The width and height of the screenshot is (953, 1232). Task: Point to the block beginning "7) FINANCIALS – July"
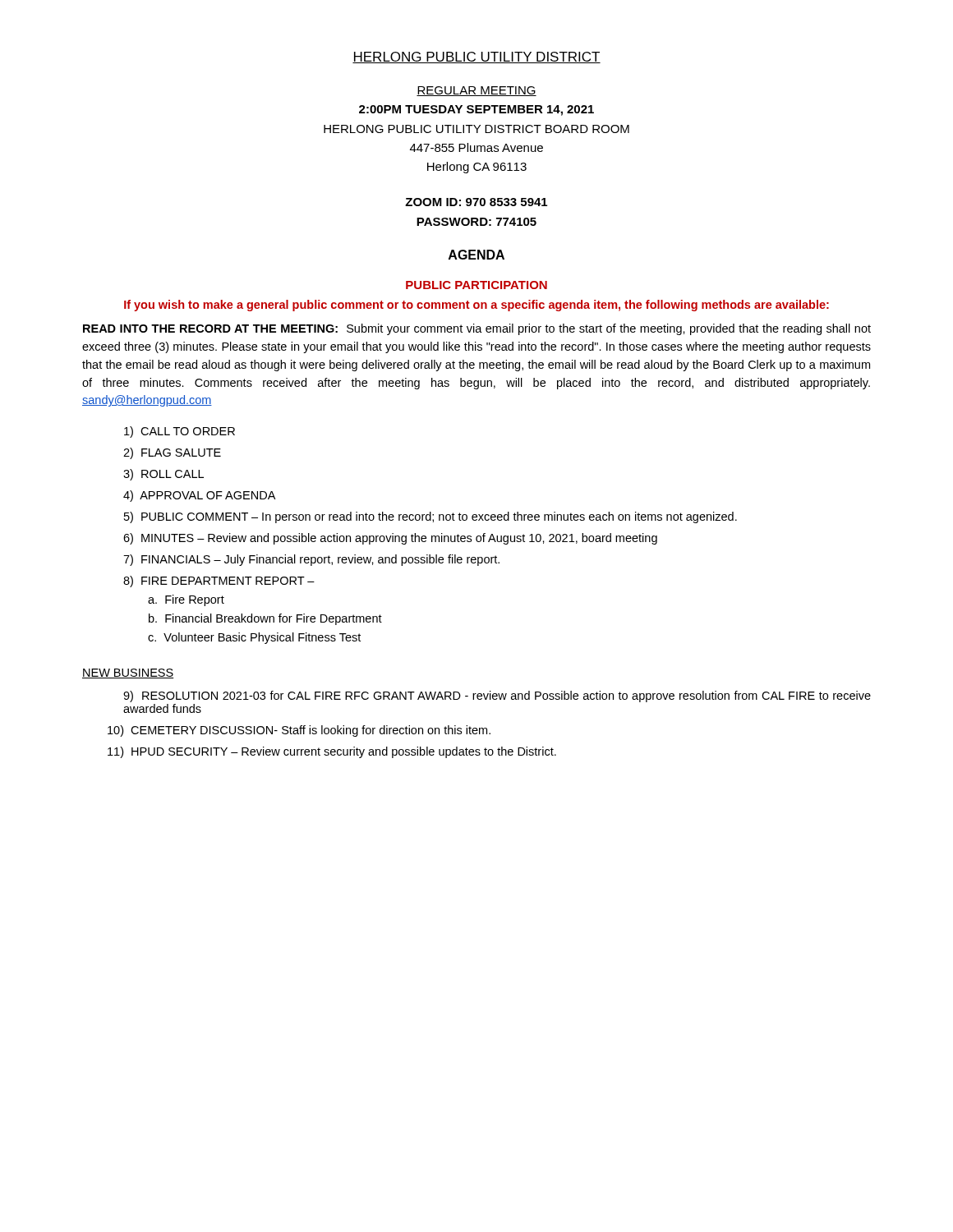coord(312,559)
